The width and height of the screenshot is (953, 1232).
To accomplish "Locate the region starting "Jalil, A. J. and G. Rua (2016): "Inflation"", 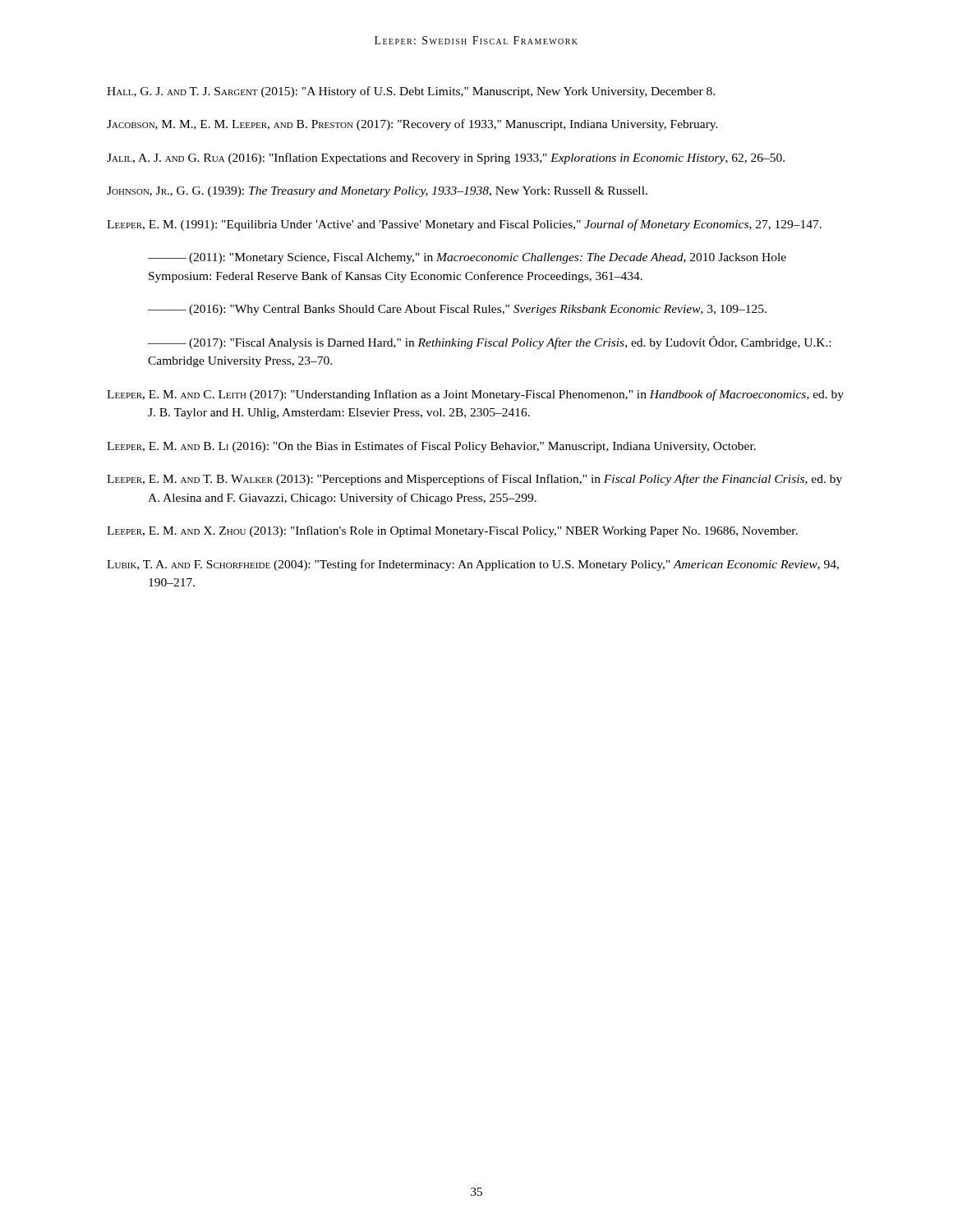I will [446, 157].
